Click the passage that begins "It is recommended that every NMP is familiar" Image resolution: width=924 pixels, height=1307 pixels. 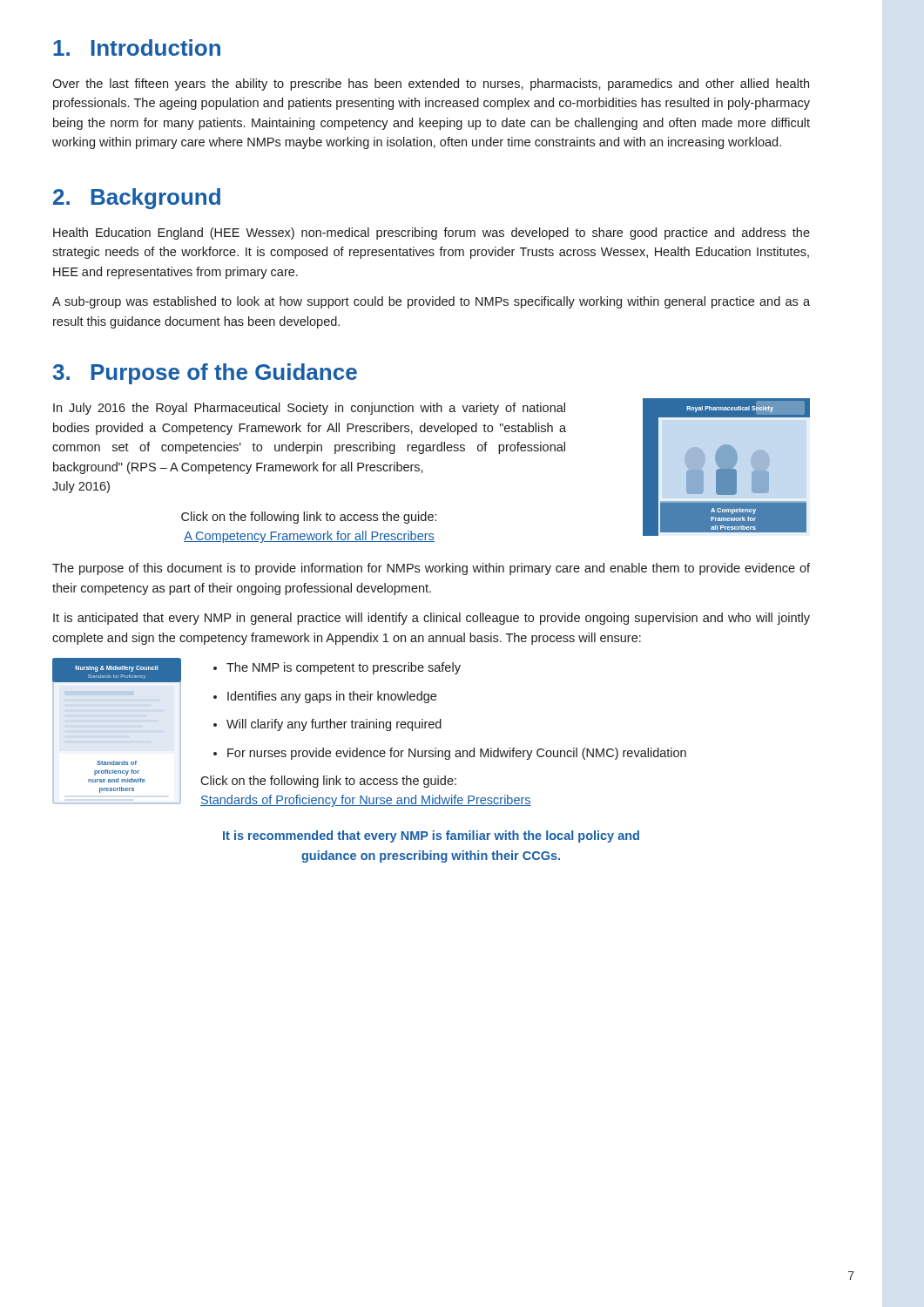(x=431, y=846)
